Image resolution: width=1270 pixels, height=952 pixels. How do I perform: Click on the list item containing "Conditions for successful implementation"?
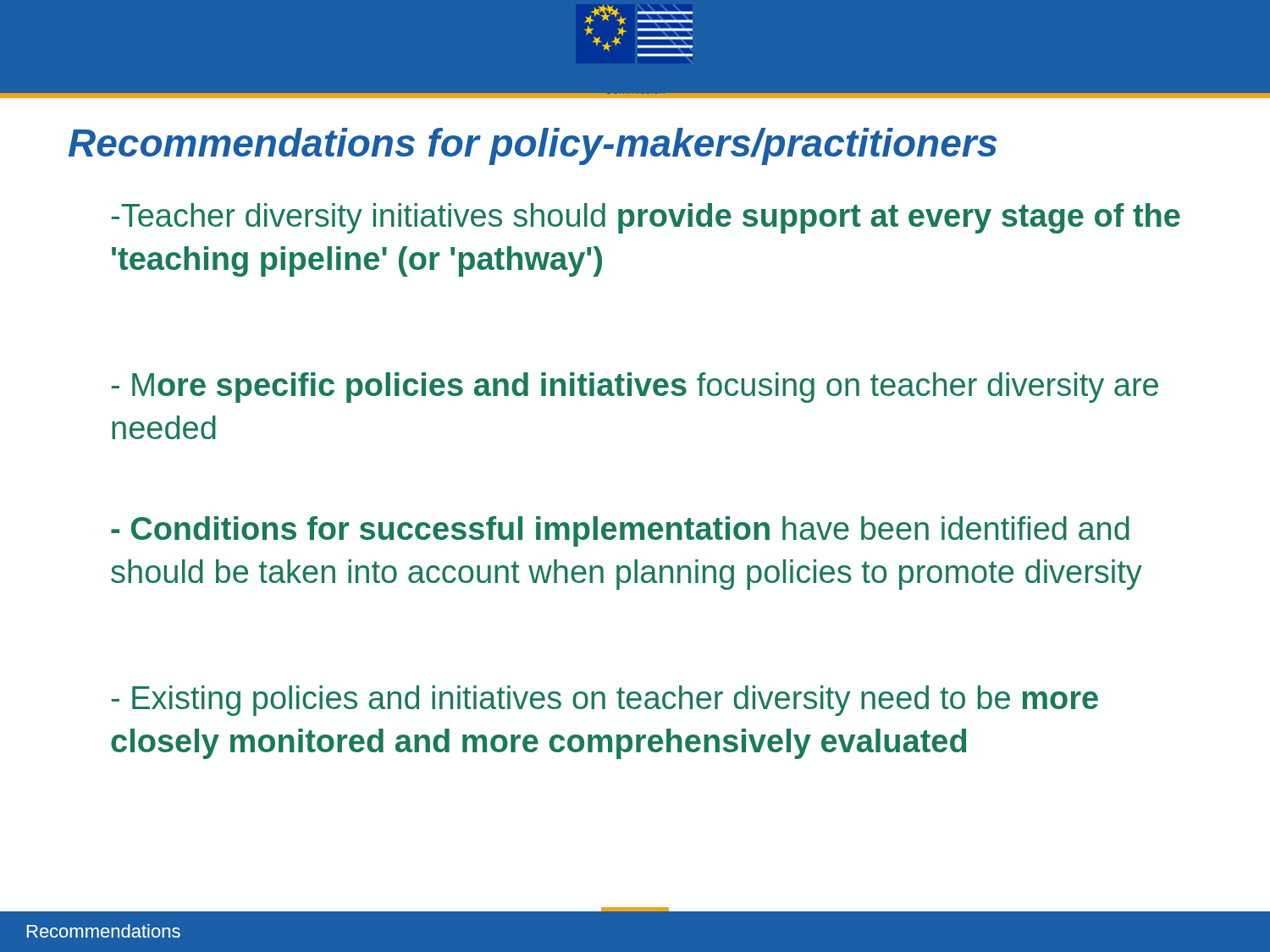click(x=626, y=551)
